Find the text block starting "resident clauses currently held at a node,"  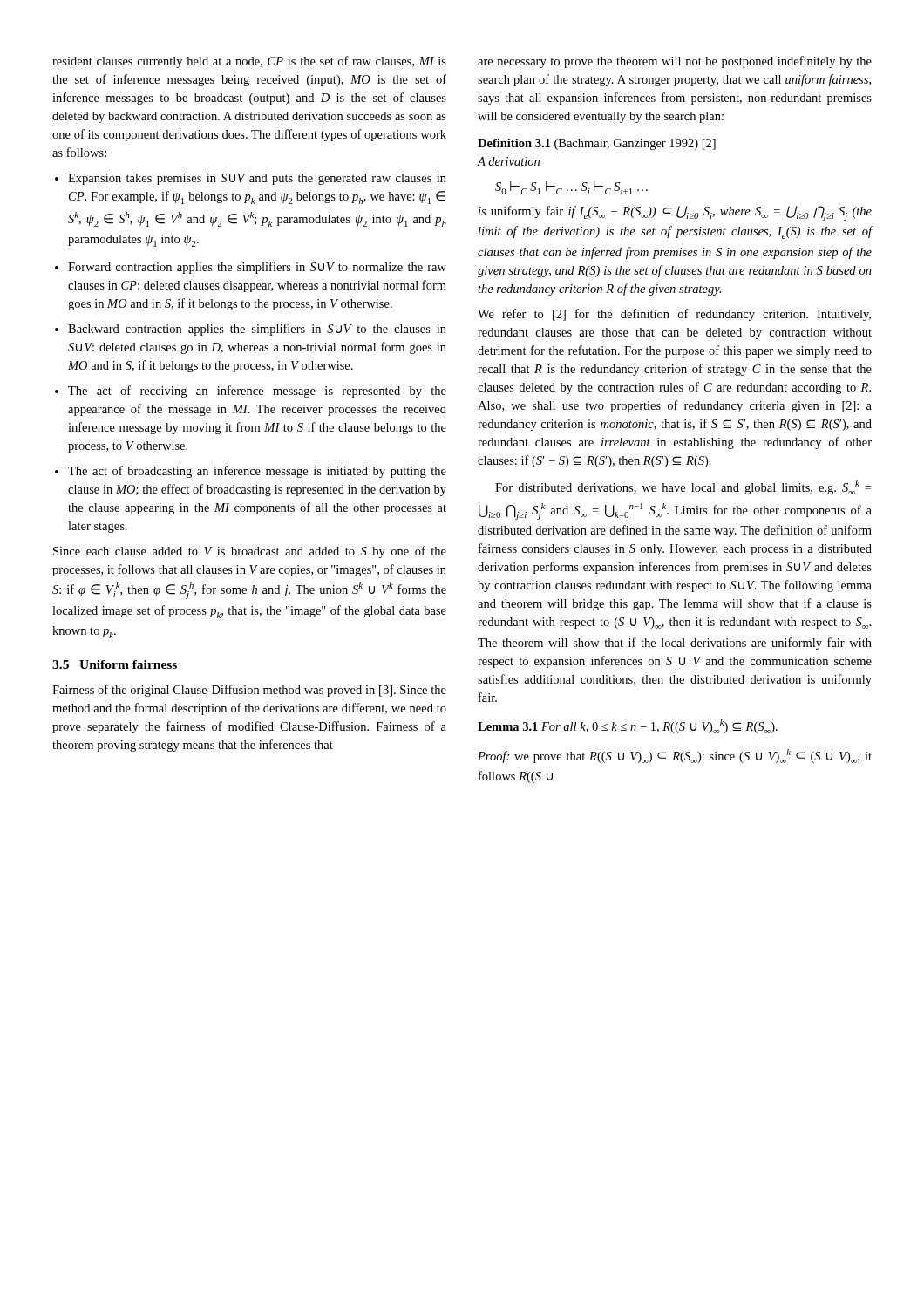click(249, 107)
